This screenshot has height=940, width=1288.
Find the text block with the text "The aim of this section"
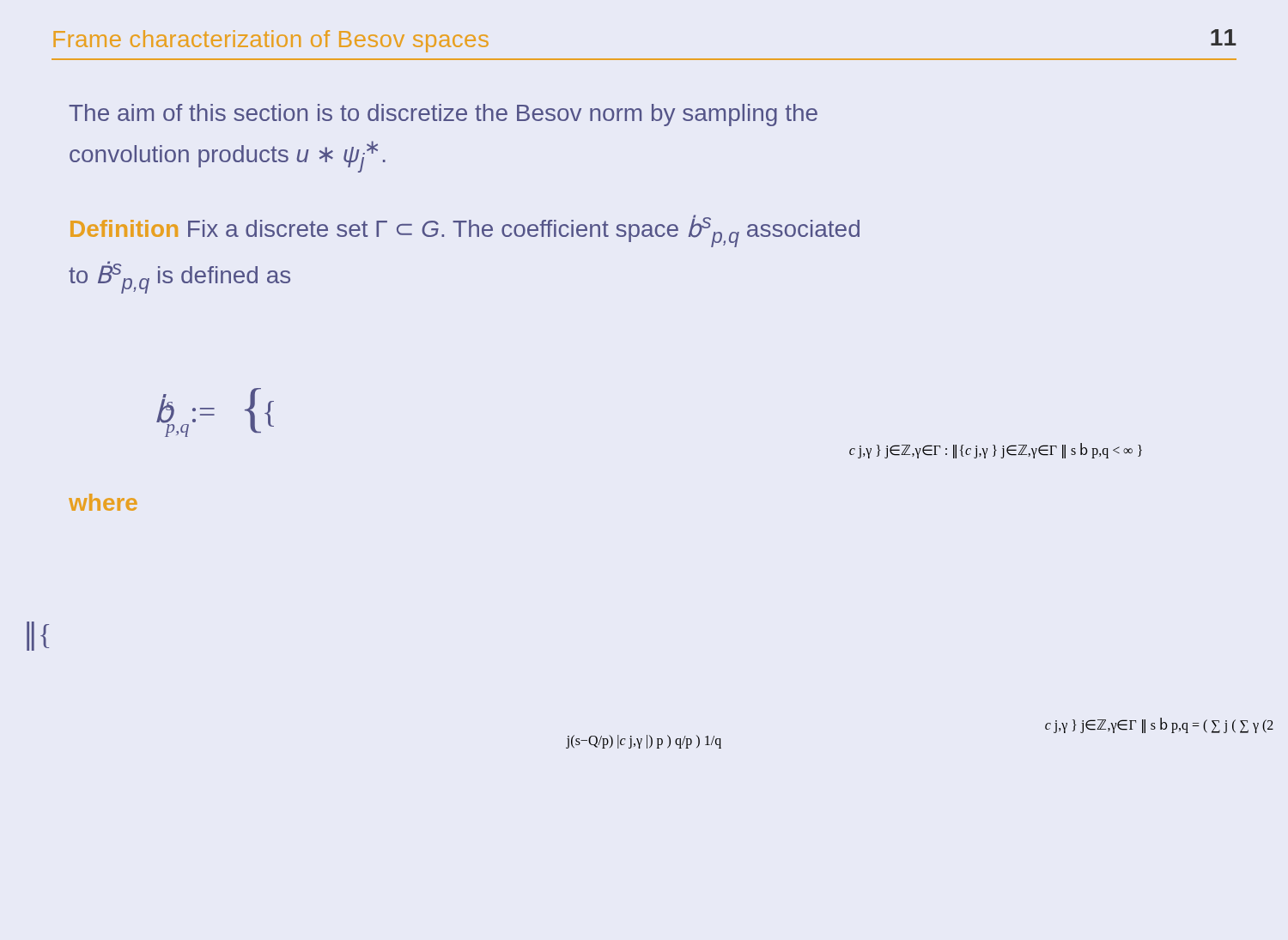click(444, 136)
